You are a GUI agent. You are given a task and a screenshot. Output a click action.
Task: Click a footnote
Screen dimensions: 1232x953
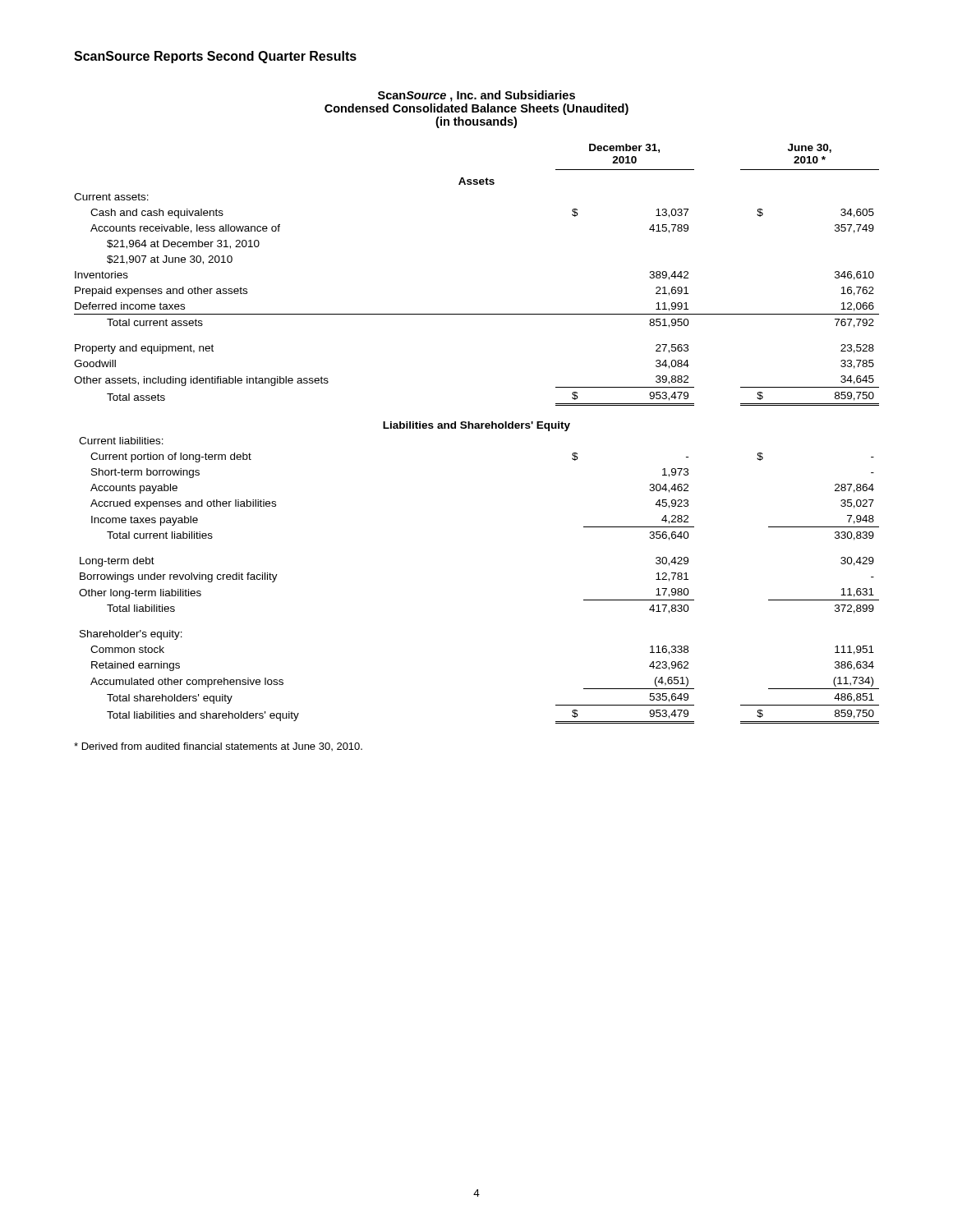(x=219, y=746)
